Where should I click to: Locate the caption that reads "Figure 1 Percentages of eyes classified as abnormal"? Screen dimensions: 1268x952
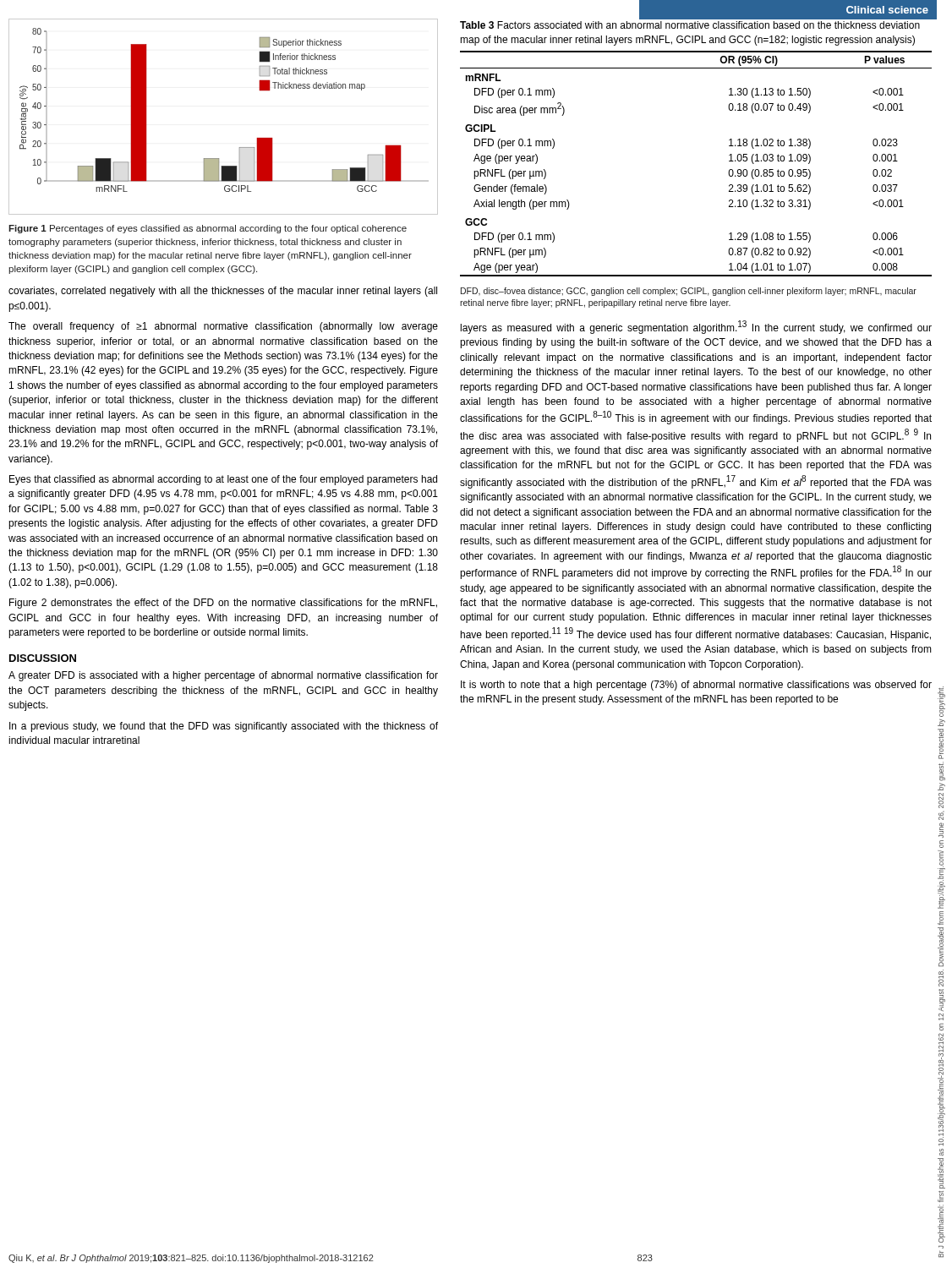(210, 249)
